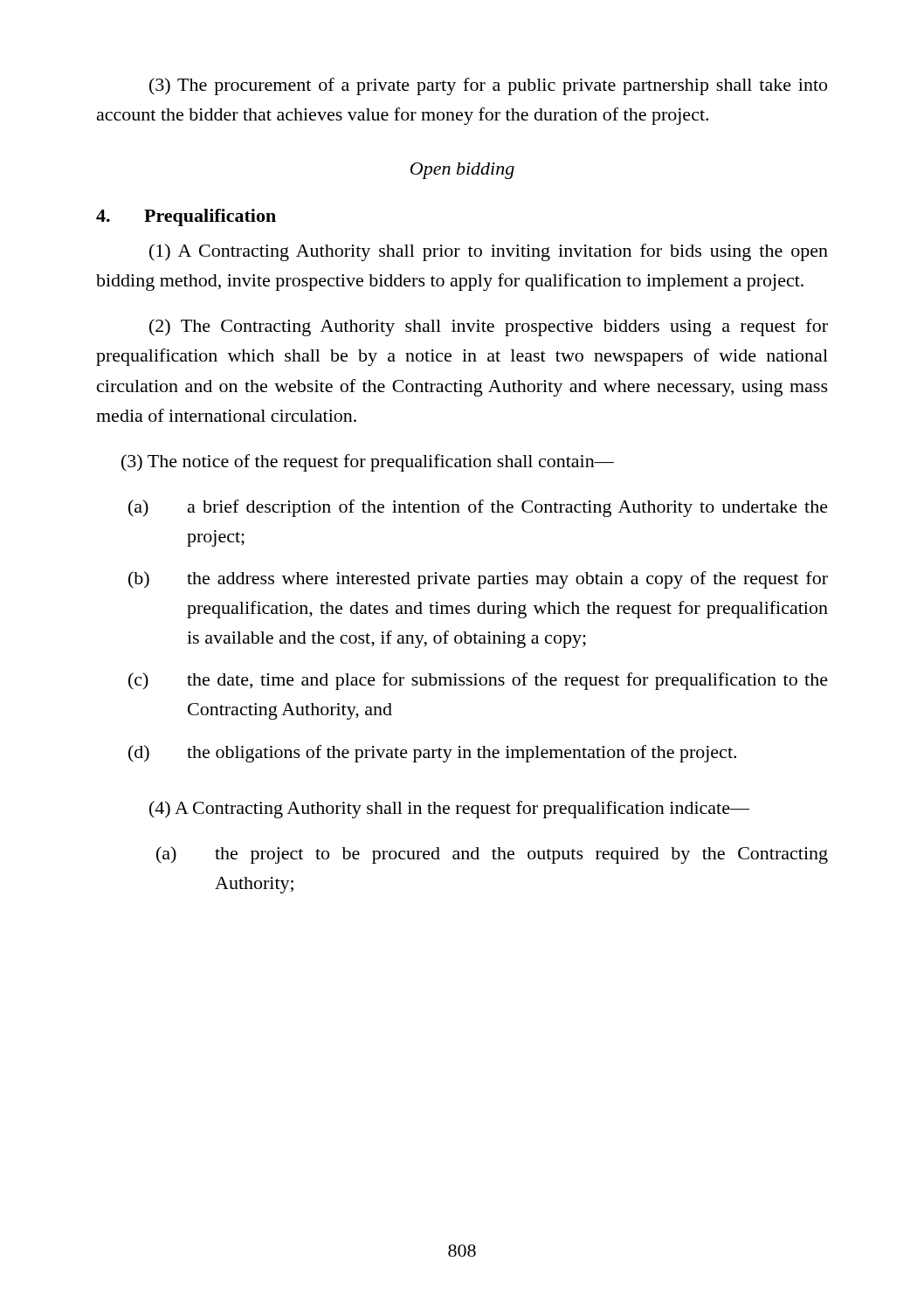The height and width of the screenshot is (1310, 924).
Task: Find the text block with the text "(2) The Contracting Authority"
Action: pos(462,370)
